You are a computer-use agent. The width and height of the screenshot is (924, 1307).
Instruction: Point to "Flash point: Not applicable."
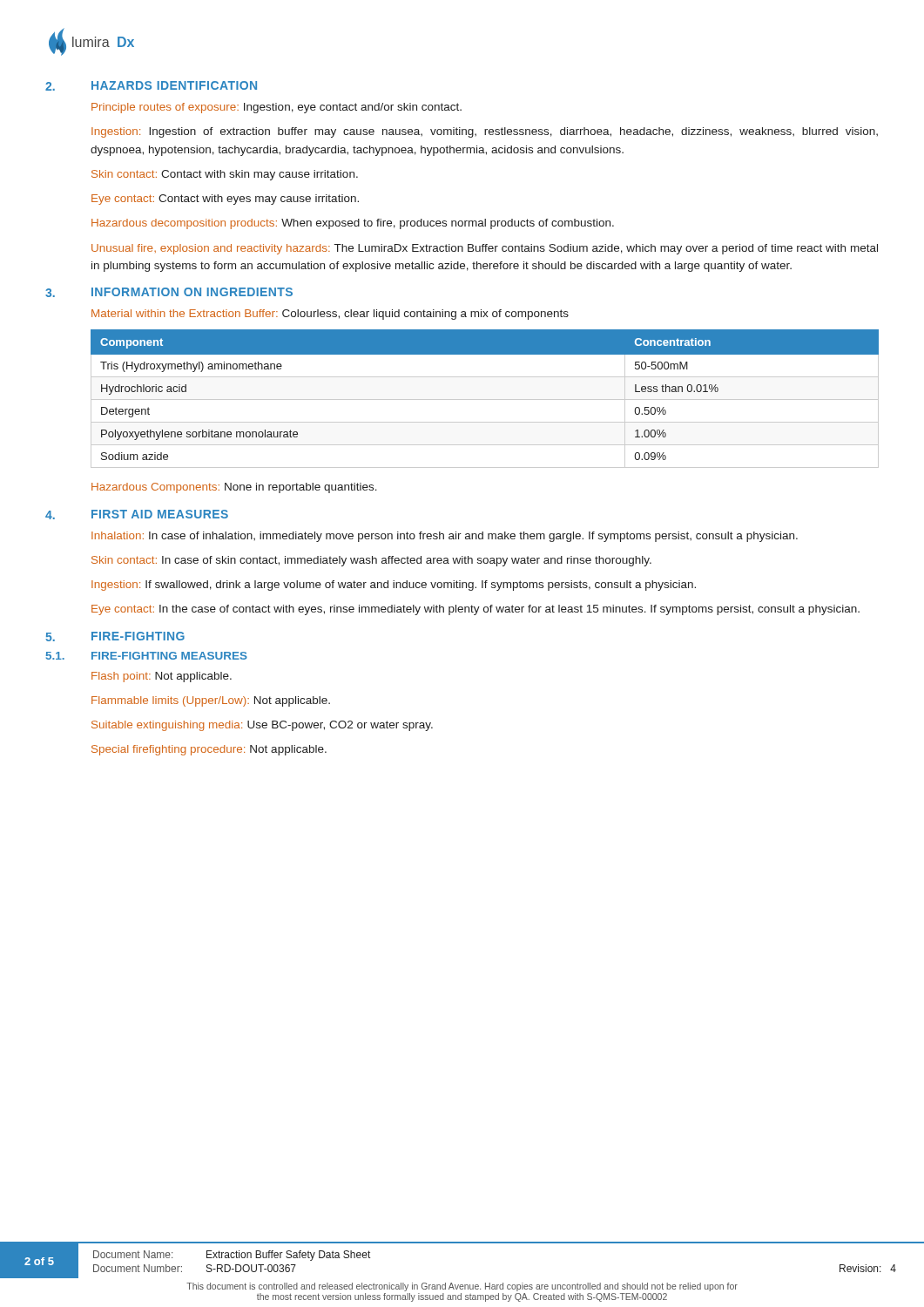[x=161, y=675]
